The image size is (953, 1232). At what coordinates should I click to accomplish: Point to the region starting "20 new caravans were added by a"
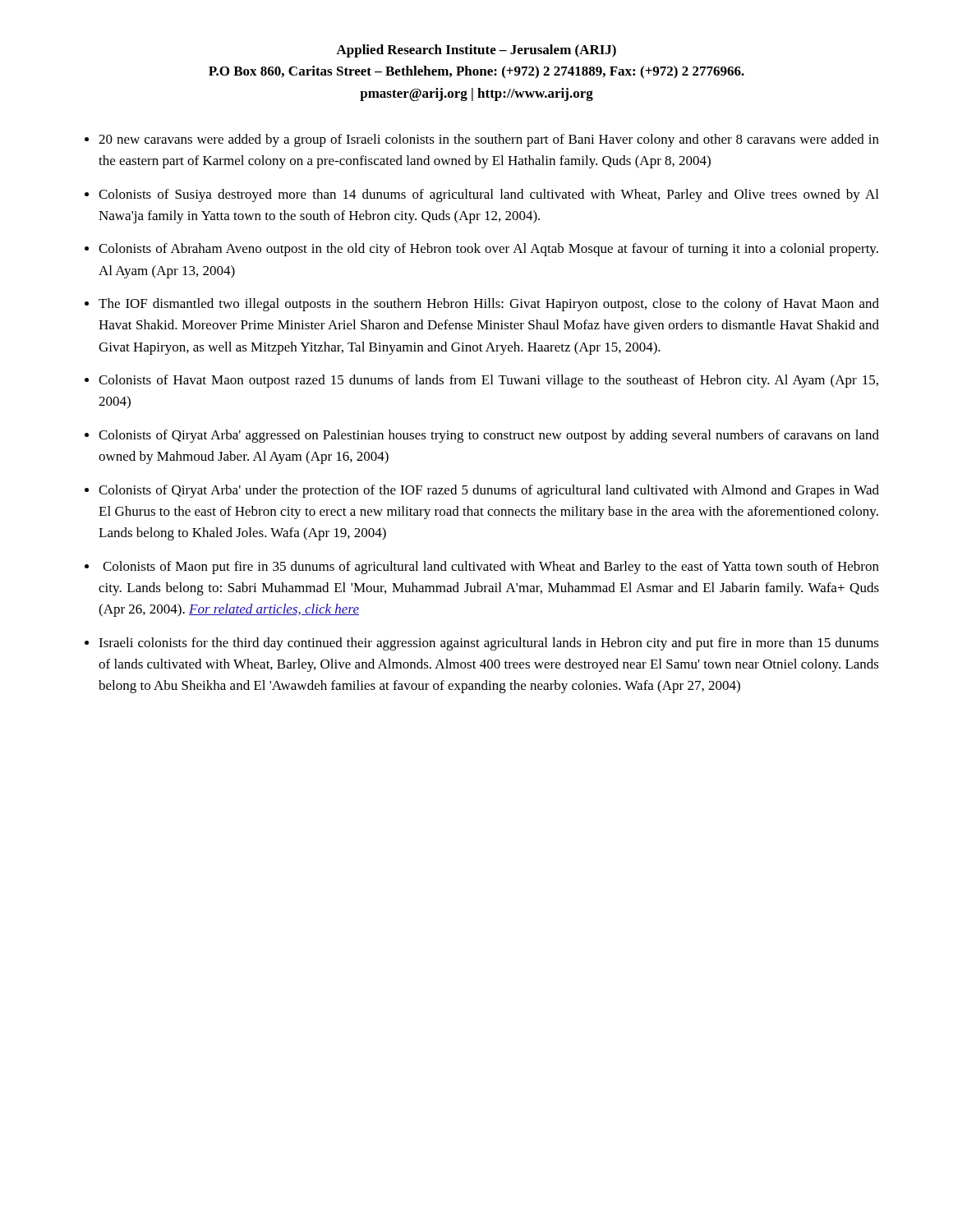(489, 150)
